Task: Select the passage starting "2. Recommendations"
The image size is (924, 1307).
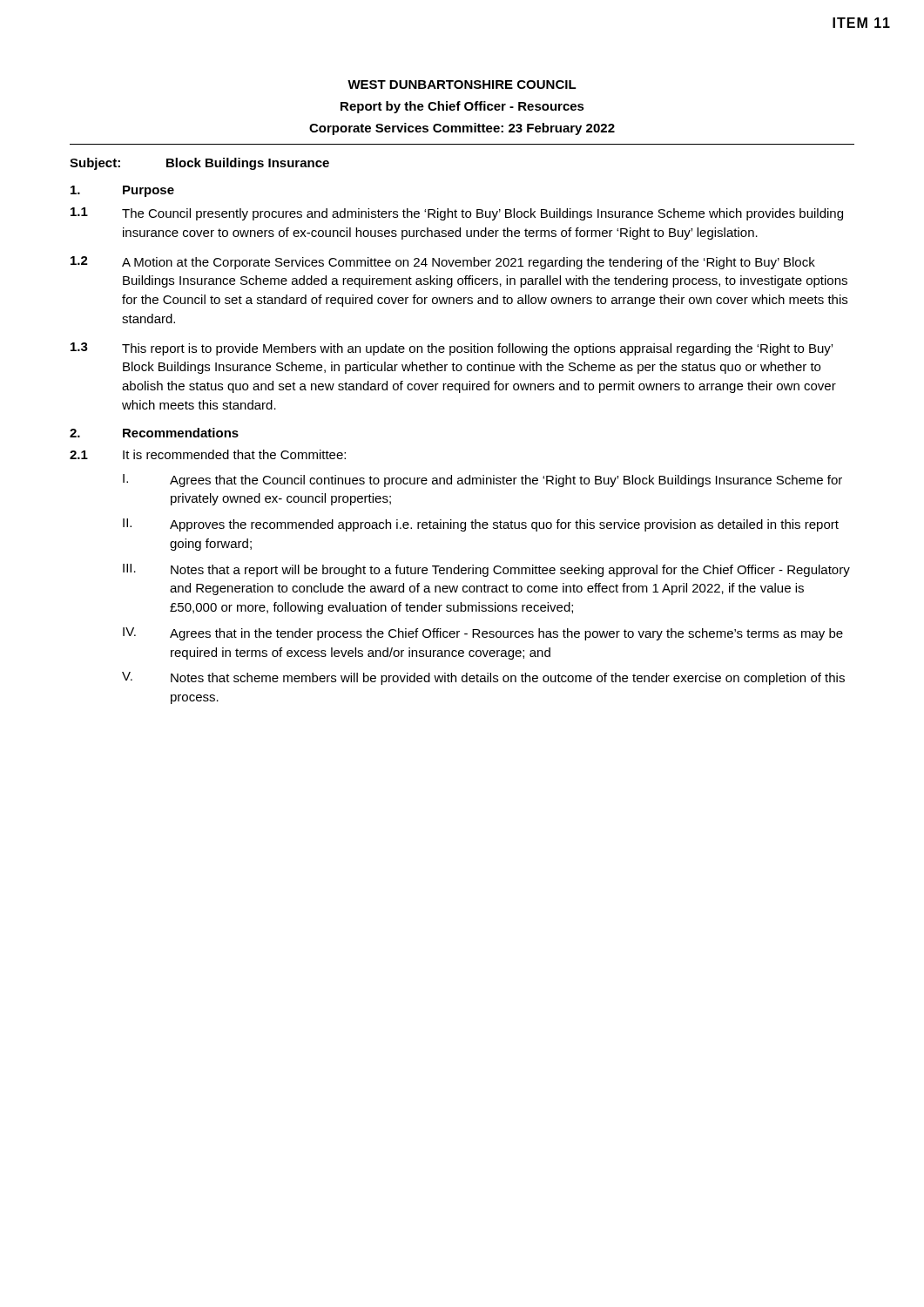Action: click(154, 432)
